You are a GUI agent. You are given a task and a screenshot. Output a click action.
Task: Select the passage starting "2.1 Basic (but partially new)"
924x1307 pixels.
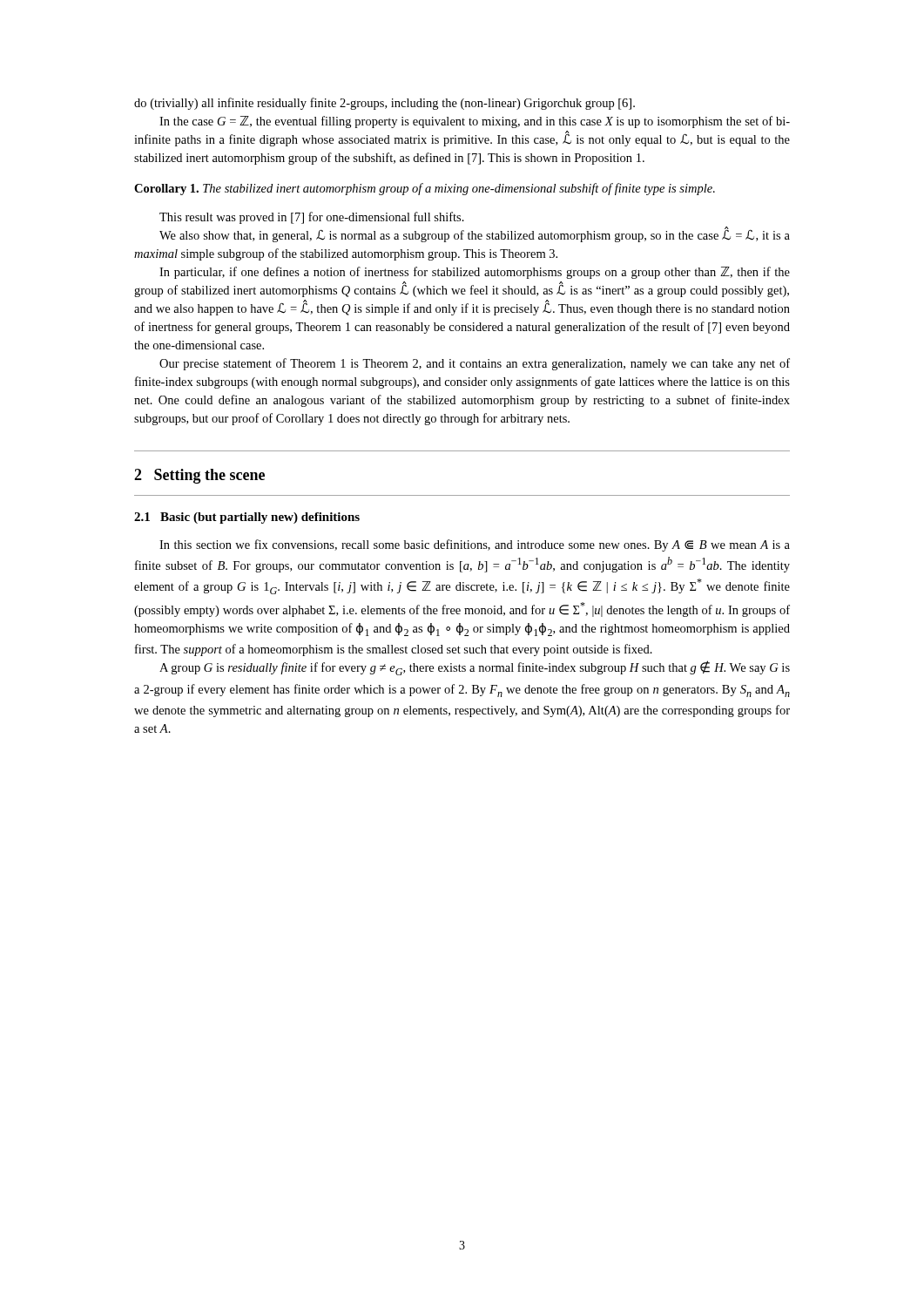pyautogui.click(x=247, y=518)
